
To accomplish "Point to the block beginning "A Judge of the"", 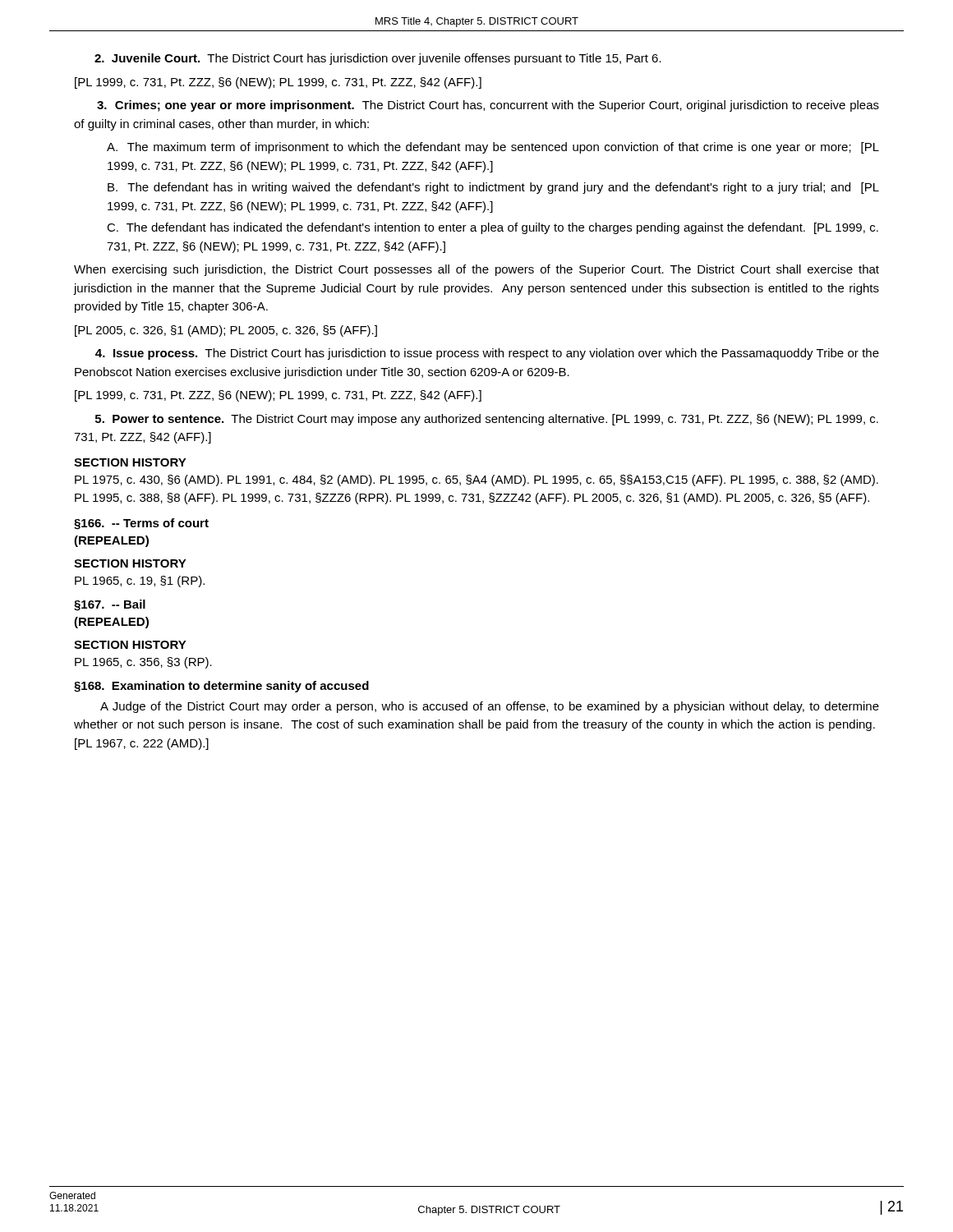I will pyautogui.click(x=476, y=724).
